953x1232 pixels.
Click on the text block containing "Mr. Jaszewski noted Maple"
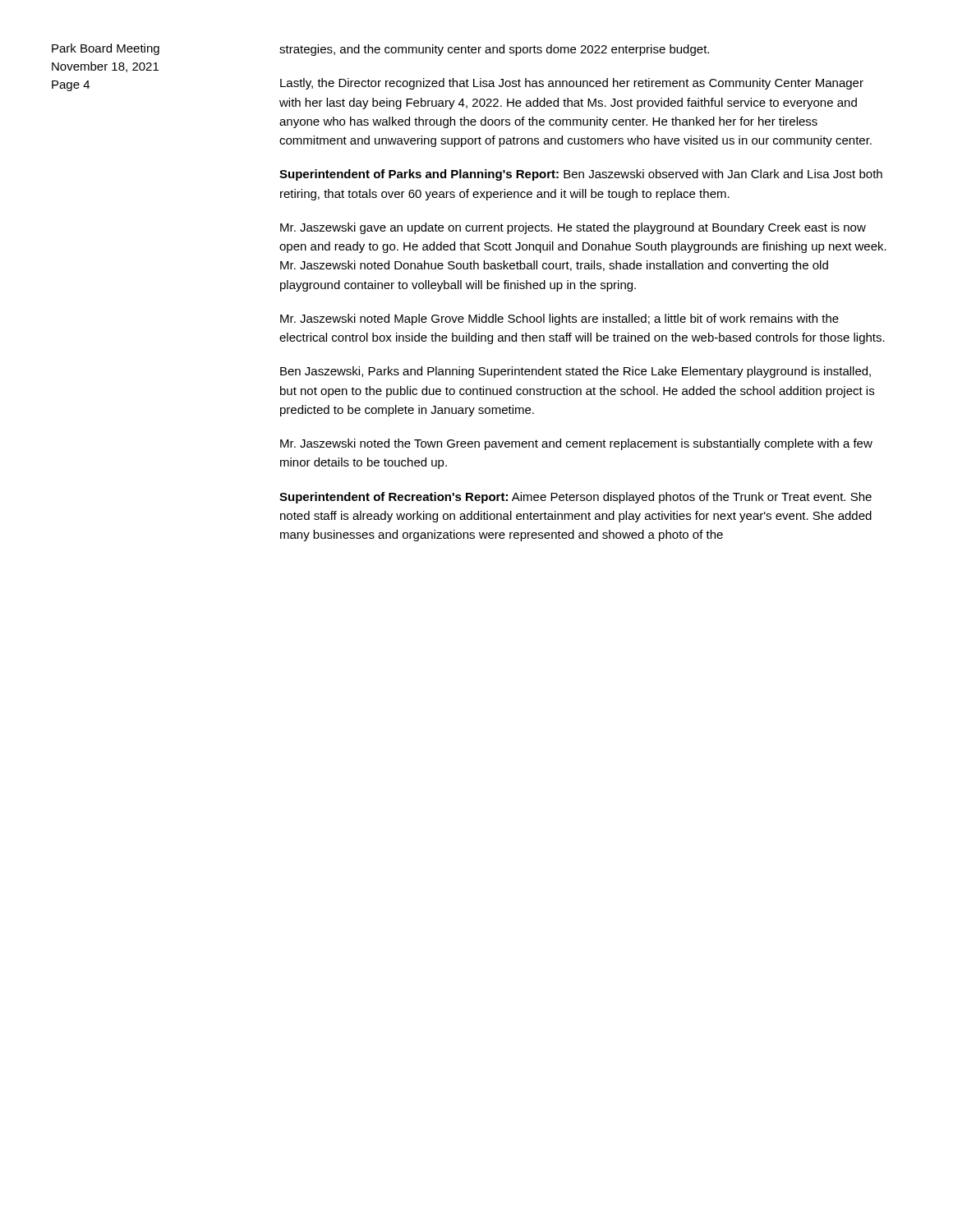coord(582,328)
